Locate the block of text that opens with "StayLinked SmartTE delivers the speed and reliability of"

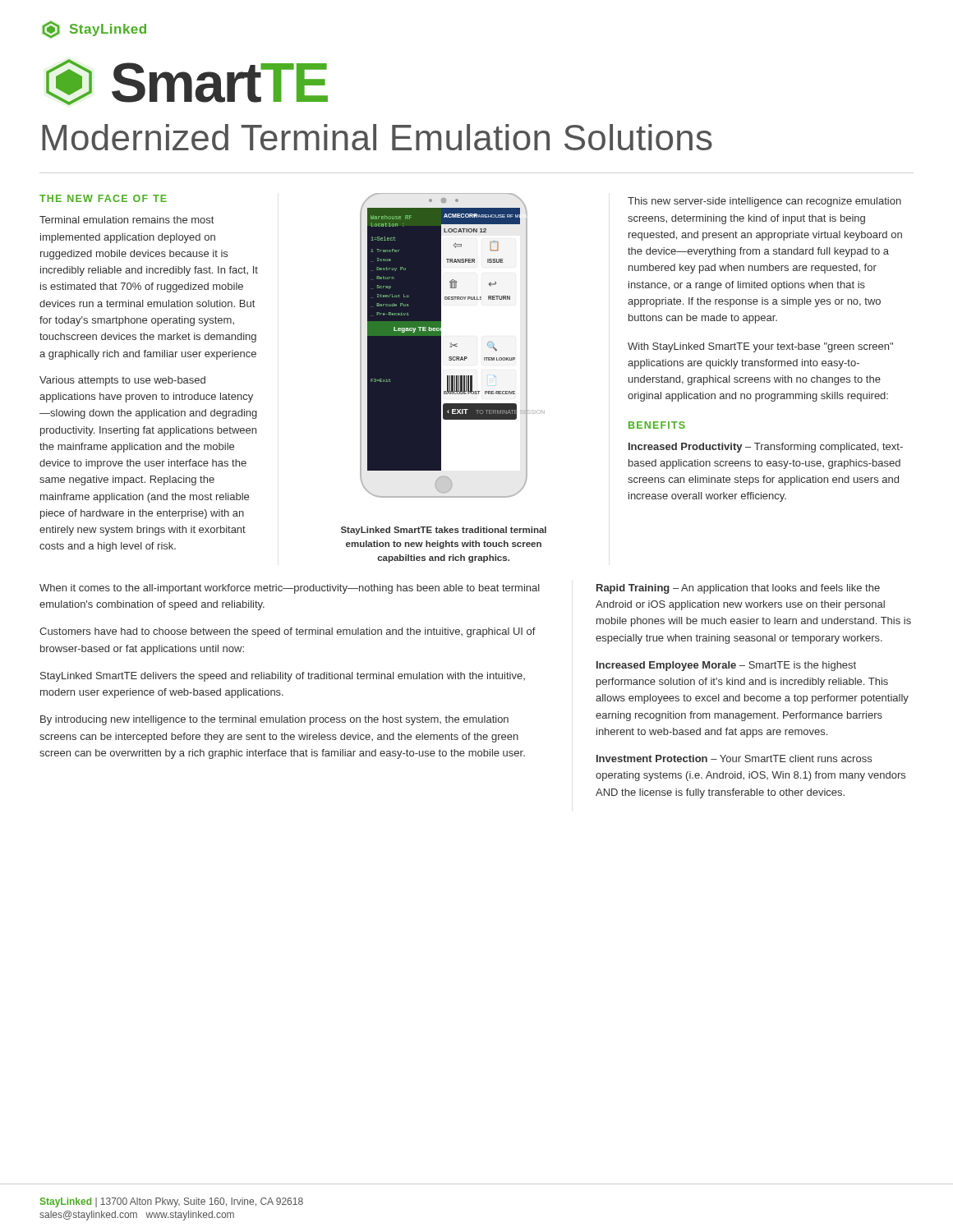pyautogui.click(x=283, y=684)
